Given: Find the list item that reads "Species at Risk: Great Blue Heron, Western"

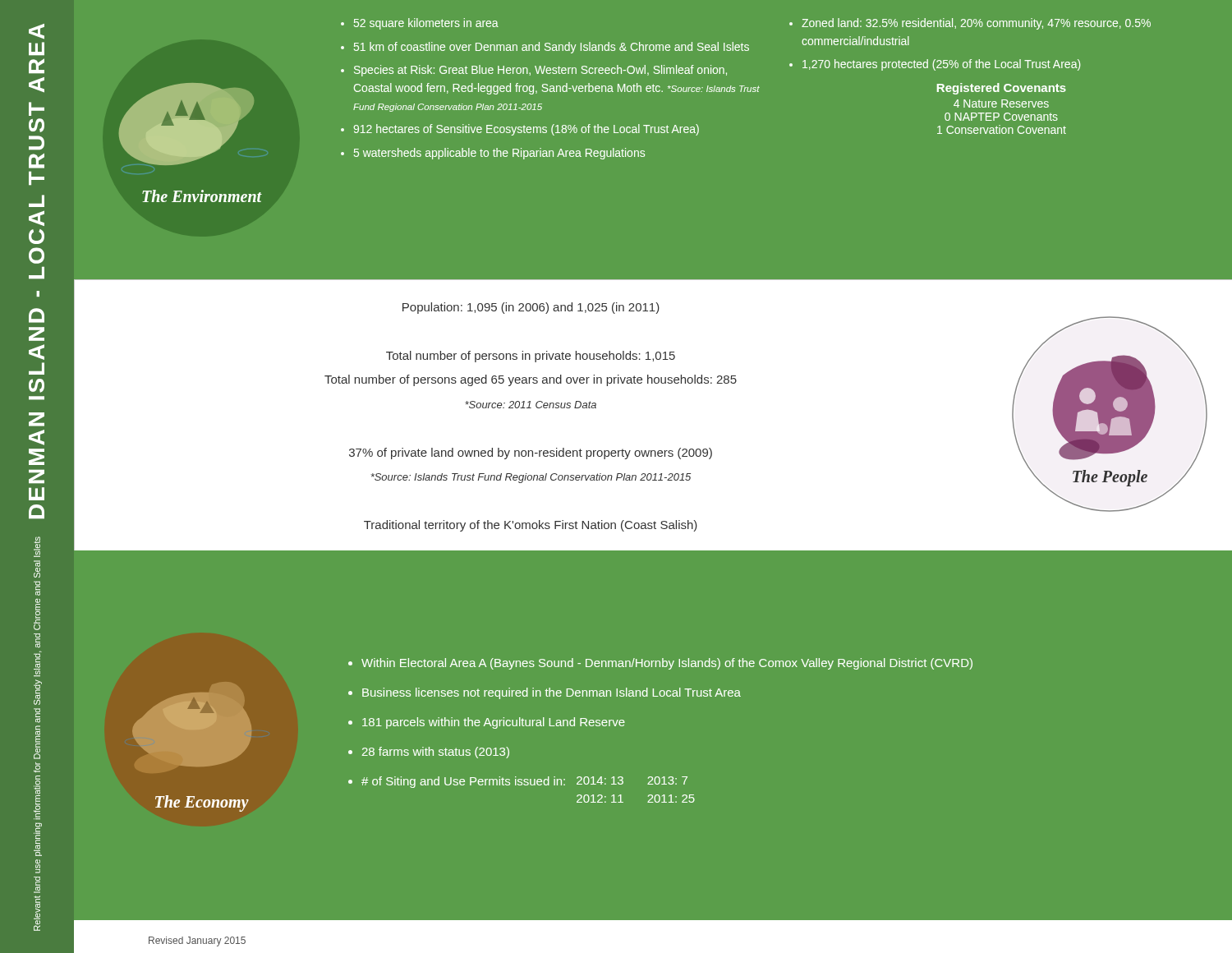Looking at the screenshot, I should pos(556,88).
